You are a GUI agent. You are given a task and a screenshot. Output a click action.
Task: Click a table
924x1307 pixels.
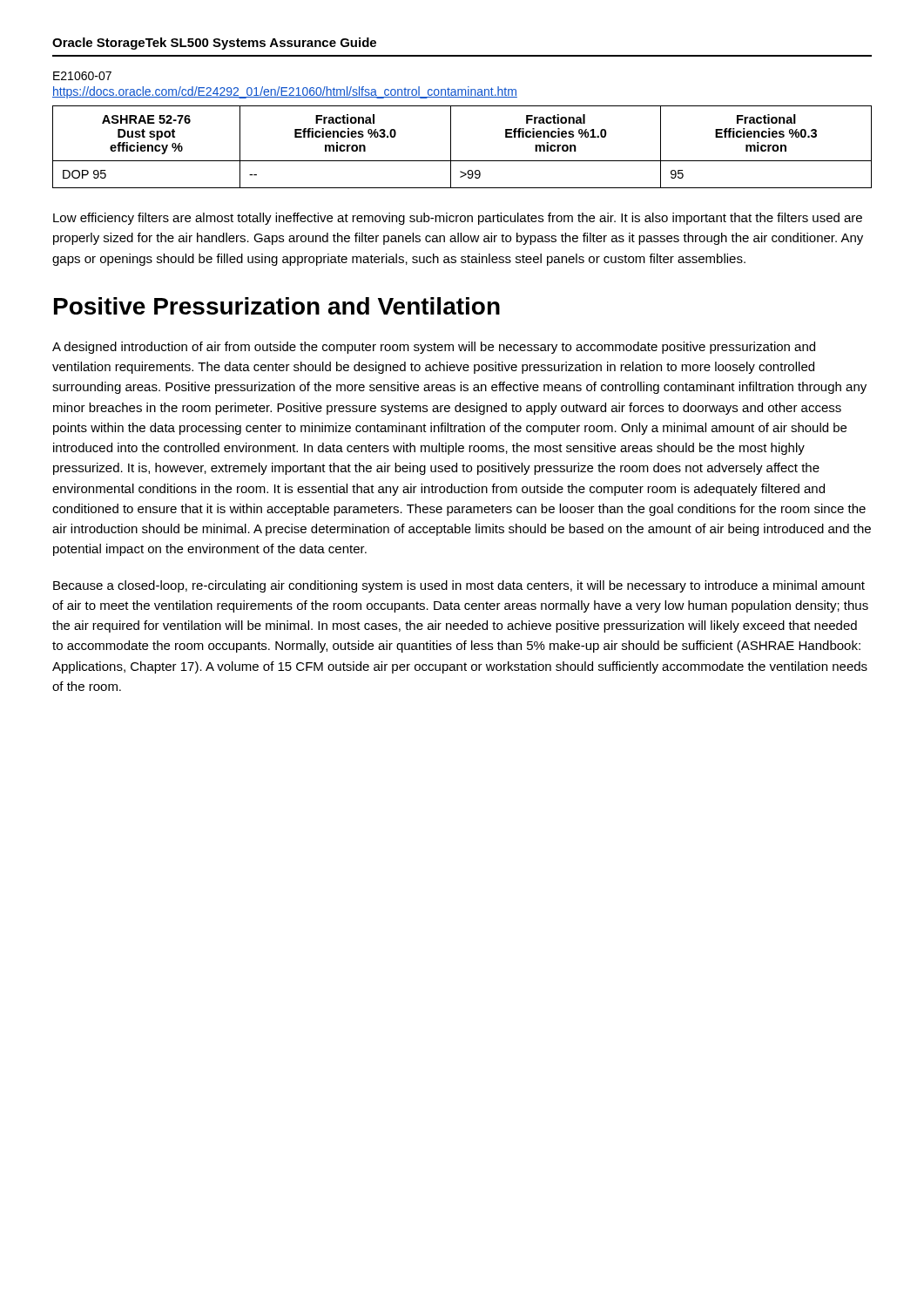coord(462,147)
